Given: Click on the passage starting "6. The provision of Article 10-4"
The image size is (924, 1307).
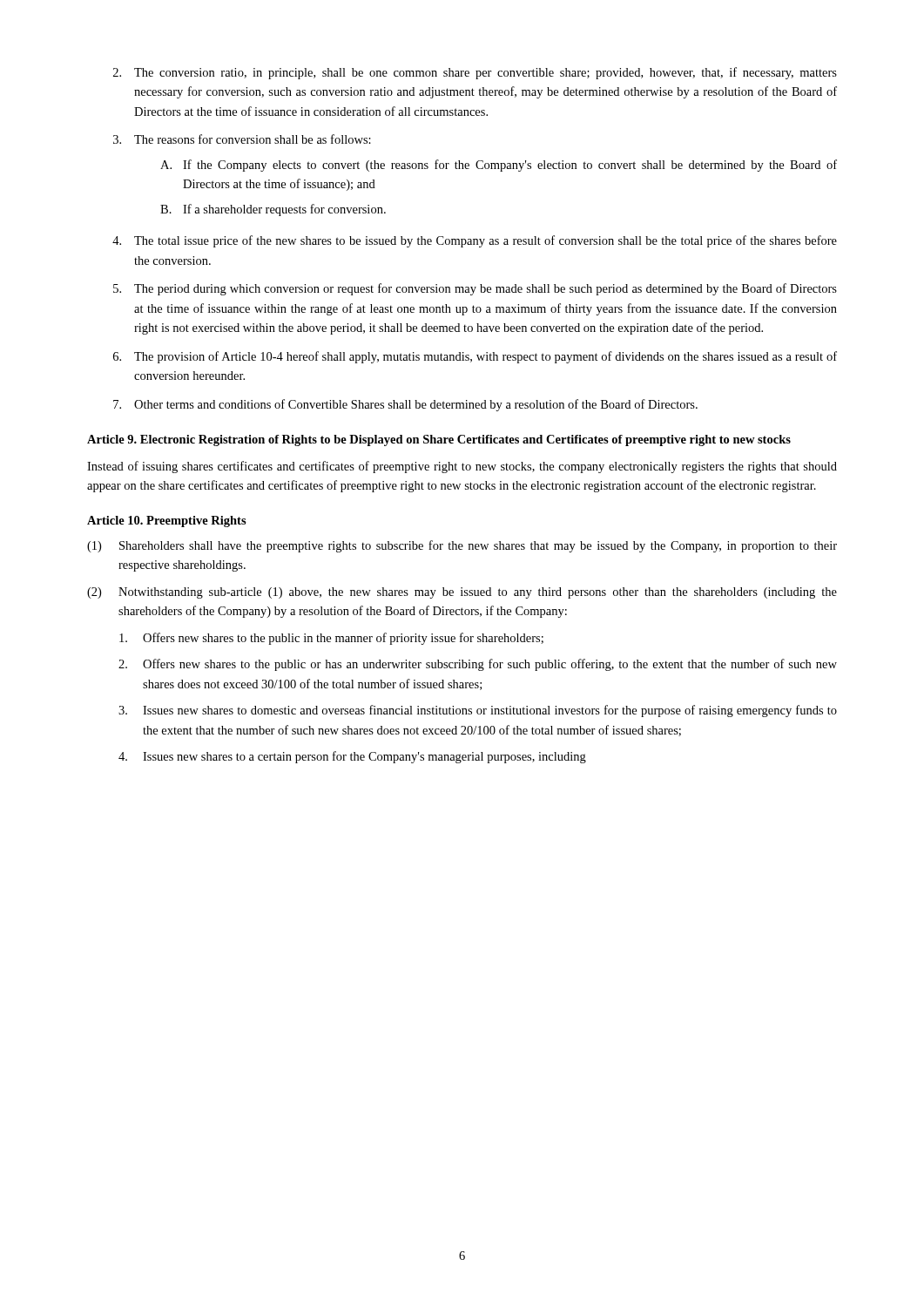Looking at the screenshot, I should [462, 366].
